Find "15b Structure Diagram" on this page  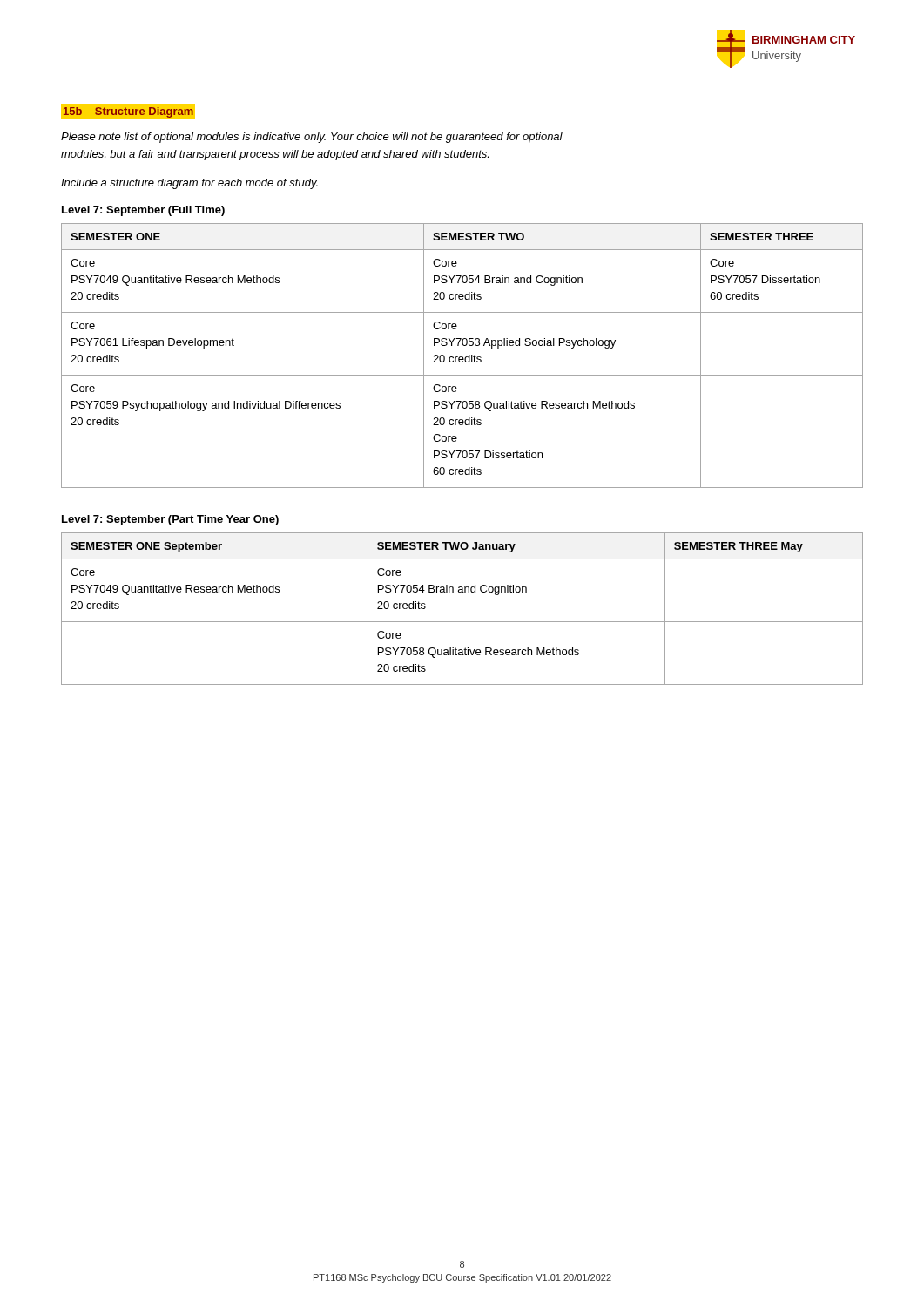[x=128, y=111]
